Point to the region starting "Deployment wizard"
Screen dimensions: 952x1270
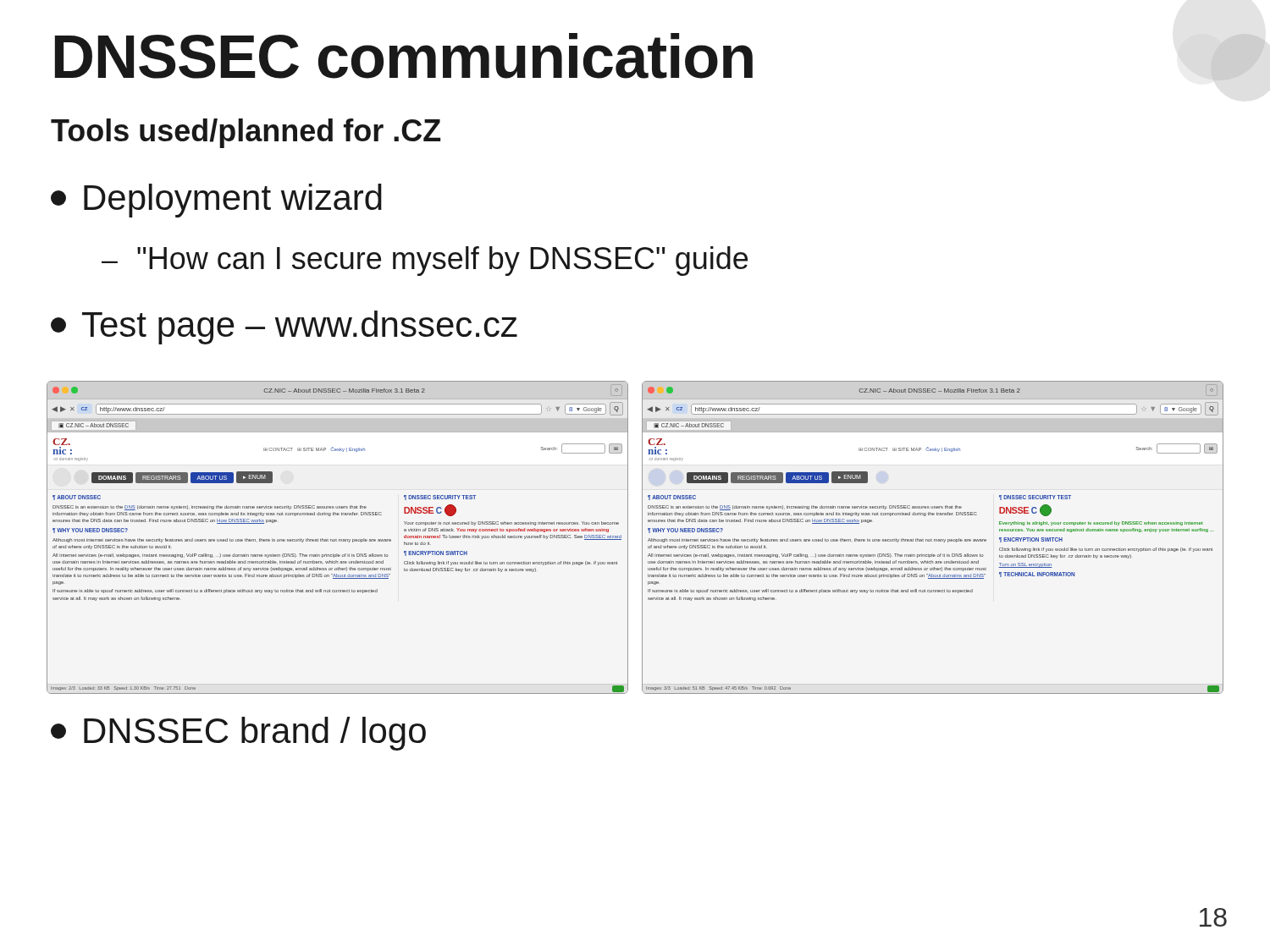(216, 201)
